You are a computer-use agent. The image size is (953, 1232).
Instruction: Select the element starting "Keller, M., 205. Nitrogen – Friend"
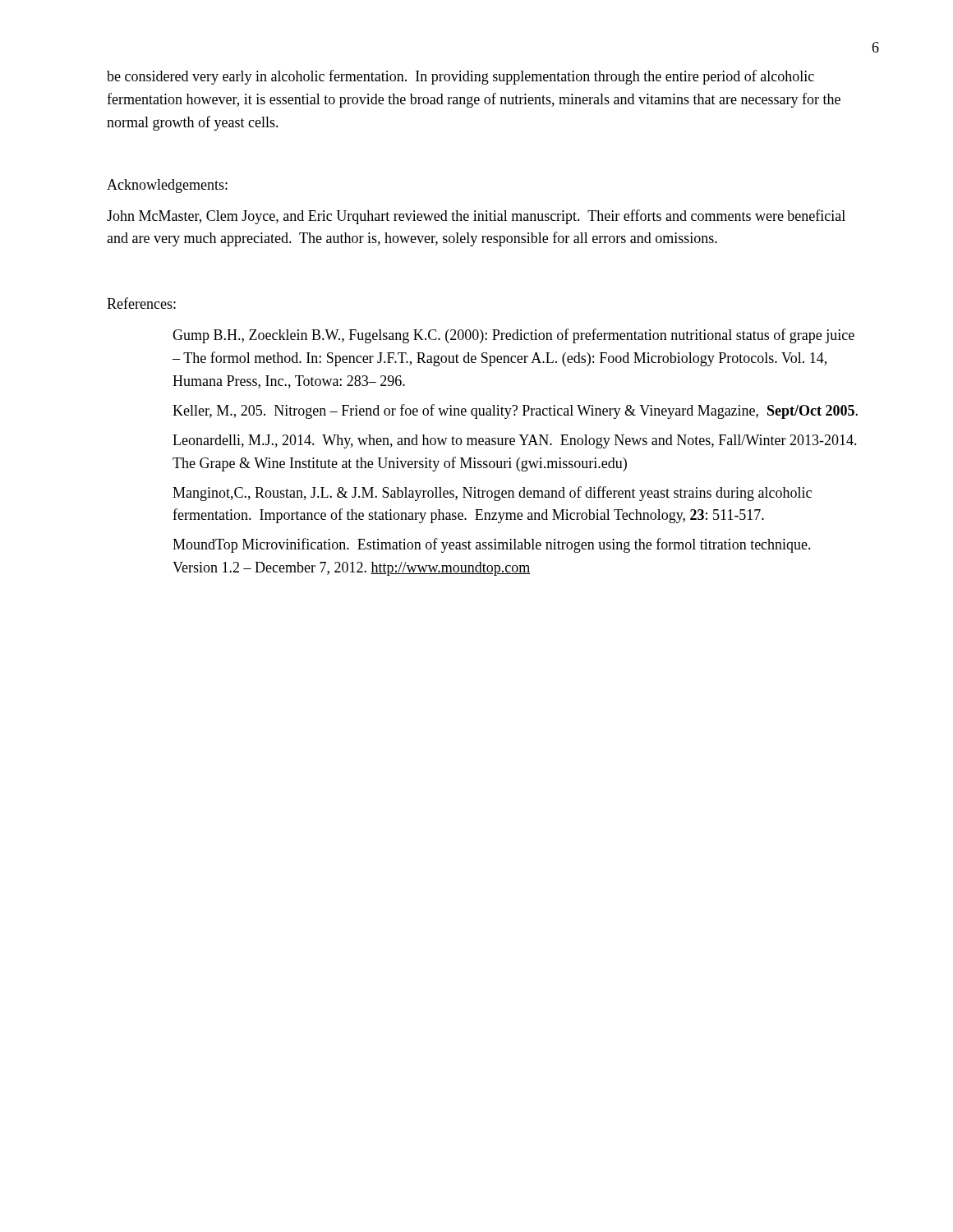coord(516,411)
